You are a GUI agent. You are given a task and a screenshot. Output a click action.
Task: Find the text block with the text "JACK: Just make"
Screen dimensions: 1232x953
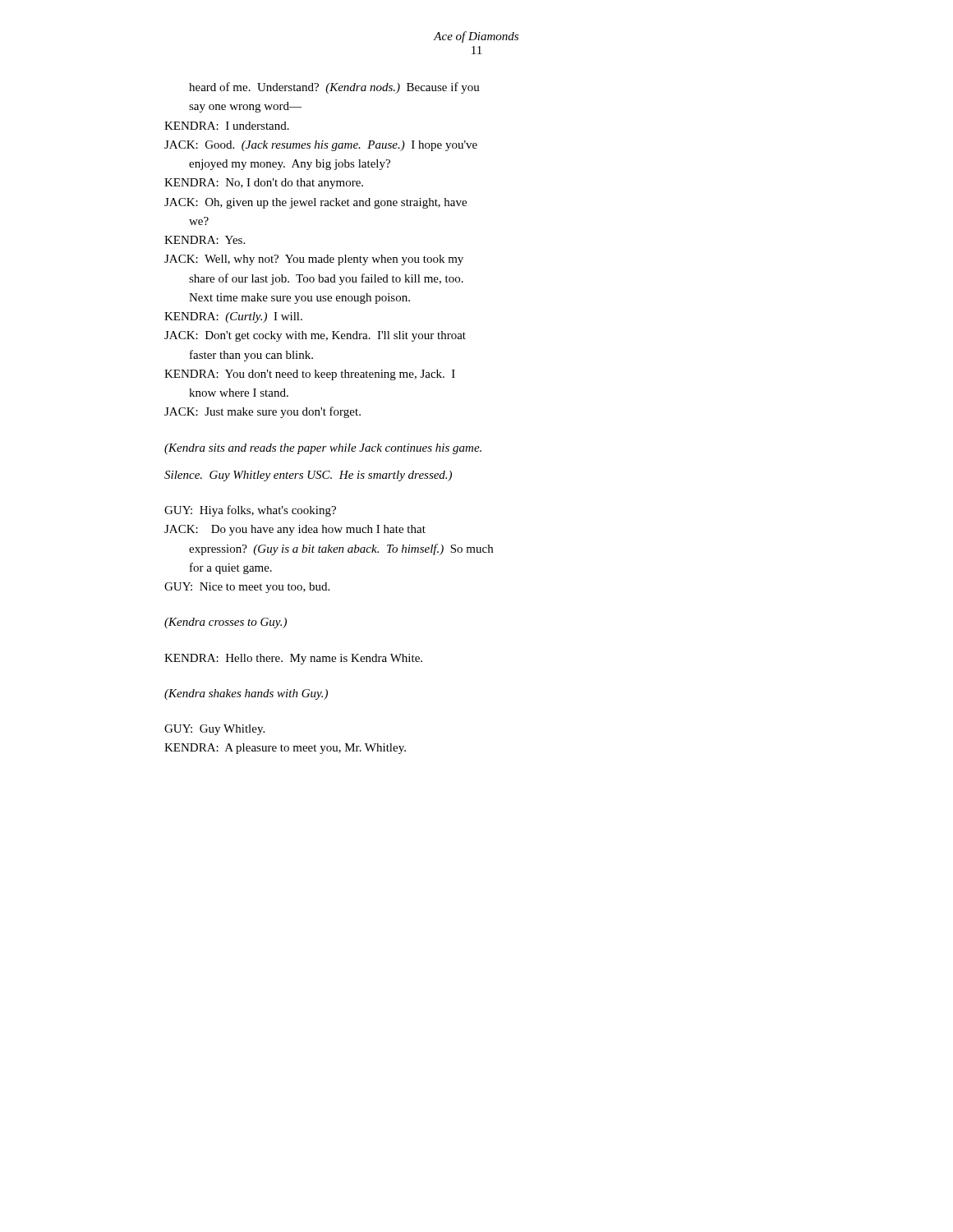click(262, 412)
